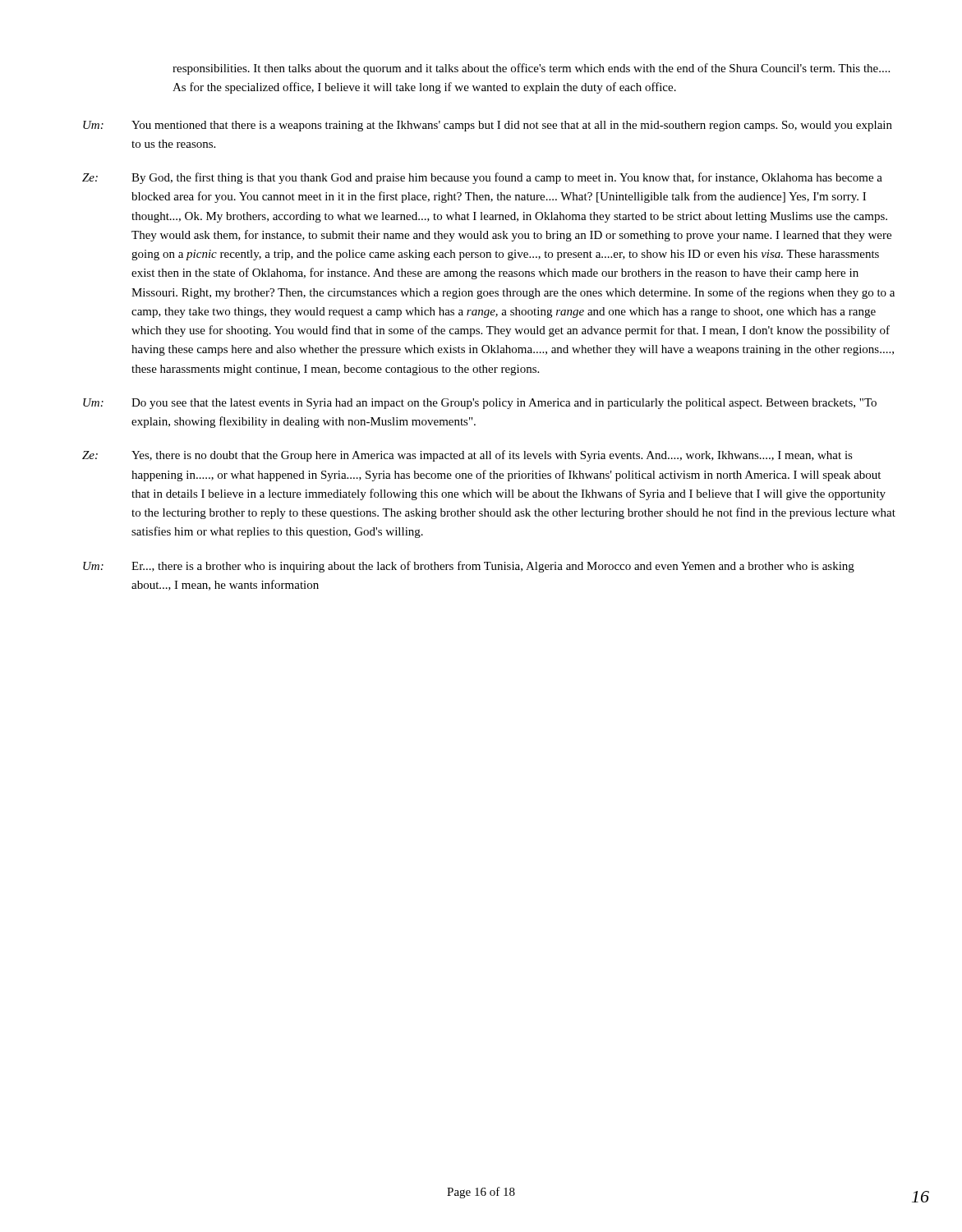
Task: Point to the block beginning "Ze: Yes, there is no doubt that"
Action: click(x=489, y=494)
